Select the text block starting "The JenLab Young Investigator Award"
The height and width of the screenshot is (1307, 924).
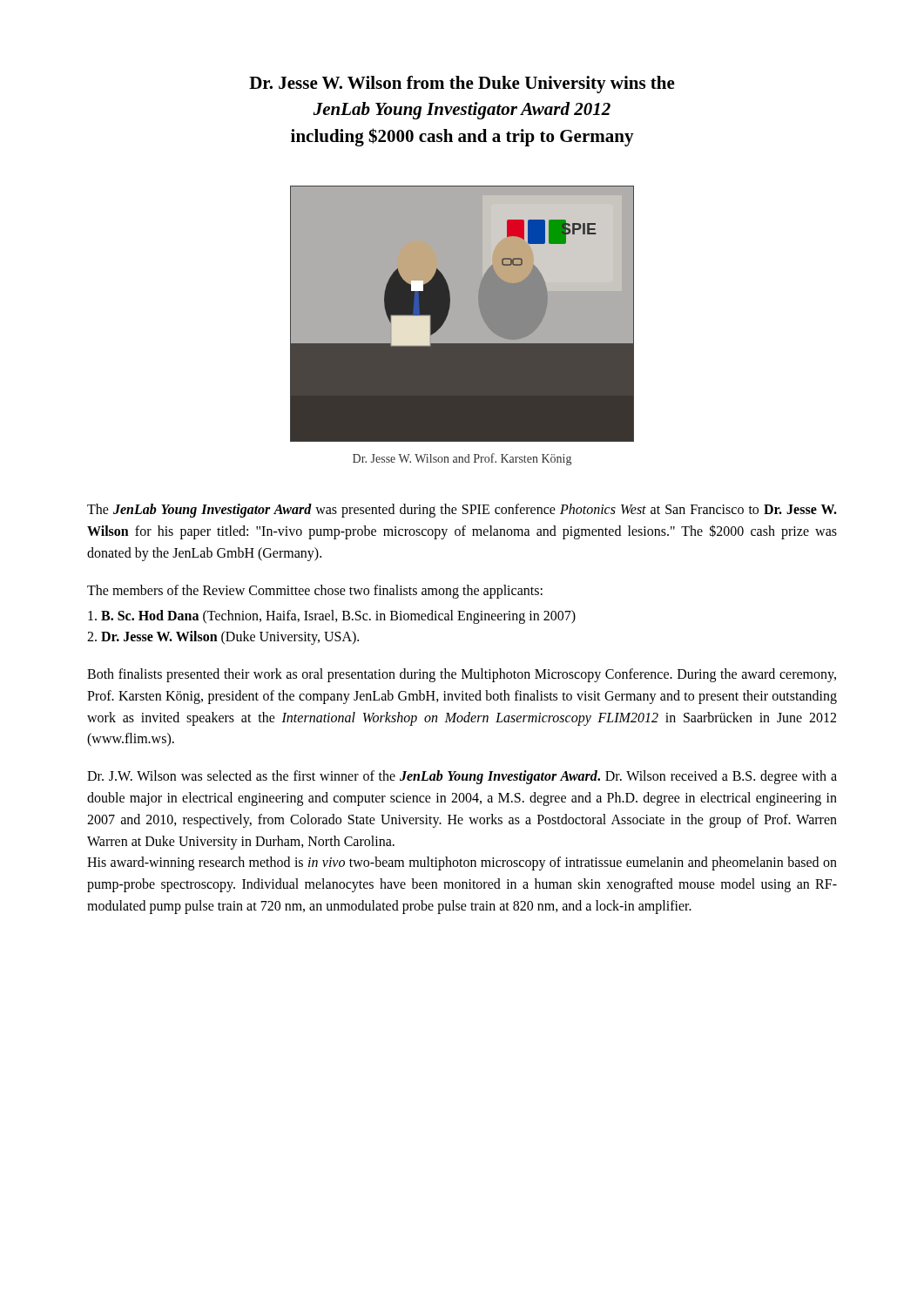point(462,531)
